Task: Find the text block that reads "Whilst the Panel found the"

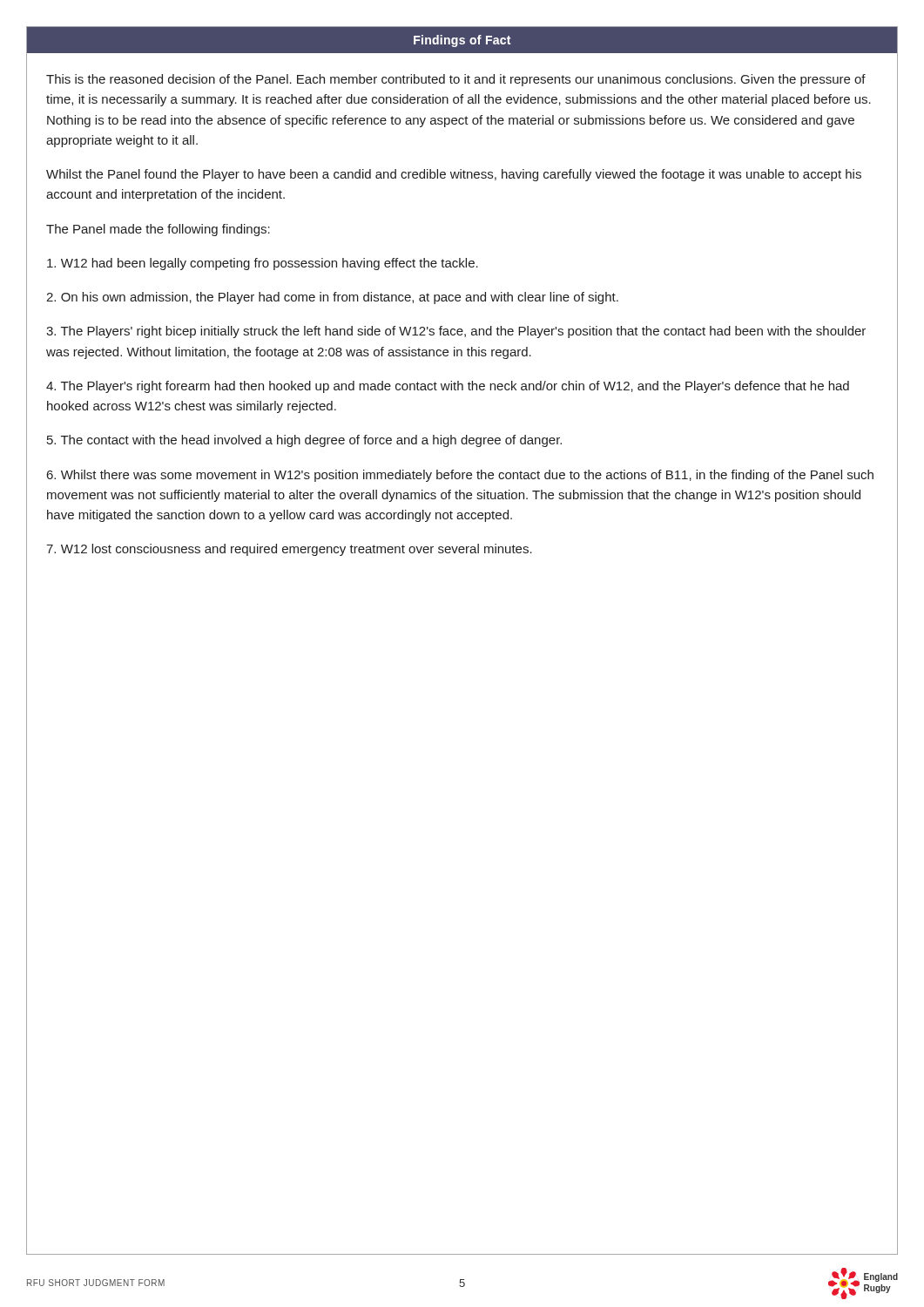Action: (454, 184)
